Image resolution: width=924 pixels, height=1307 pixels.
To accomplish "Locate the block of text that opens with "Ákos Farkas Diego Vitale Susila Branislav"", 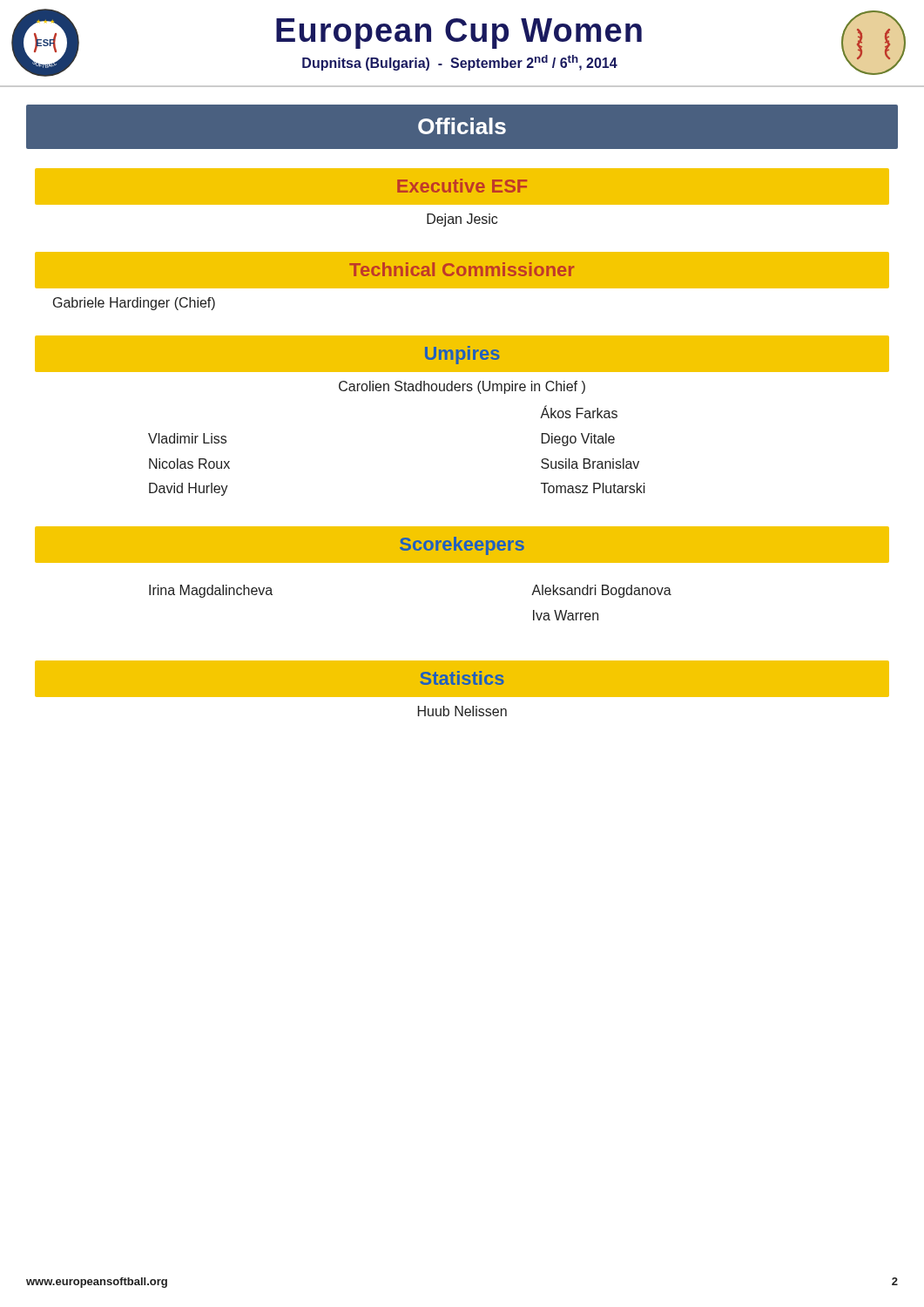I will pyautogui.click(x=579, y=412).
